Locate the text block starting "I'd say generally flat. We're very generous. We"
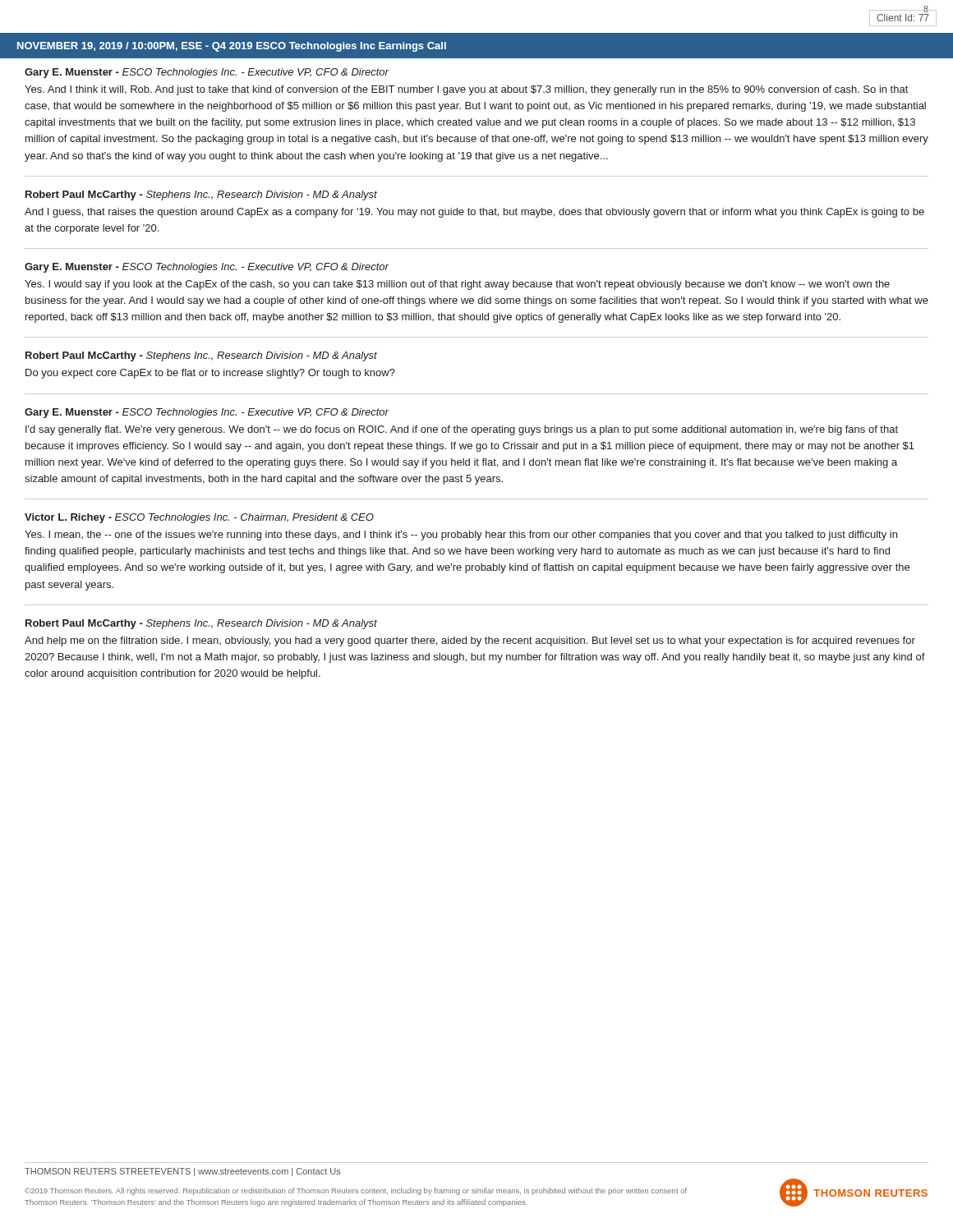Image resolution: width=953 pixels, height=1232 pixels. point(470,454)
